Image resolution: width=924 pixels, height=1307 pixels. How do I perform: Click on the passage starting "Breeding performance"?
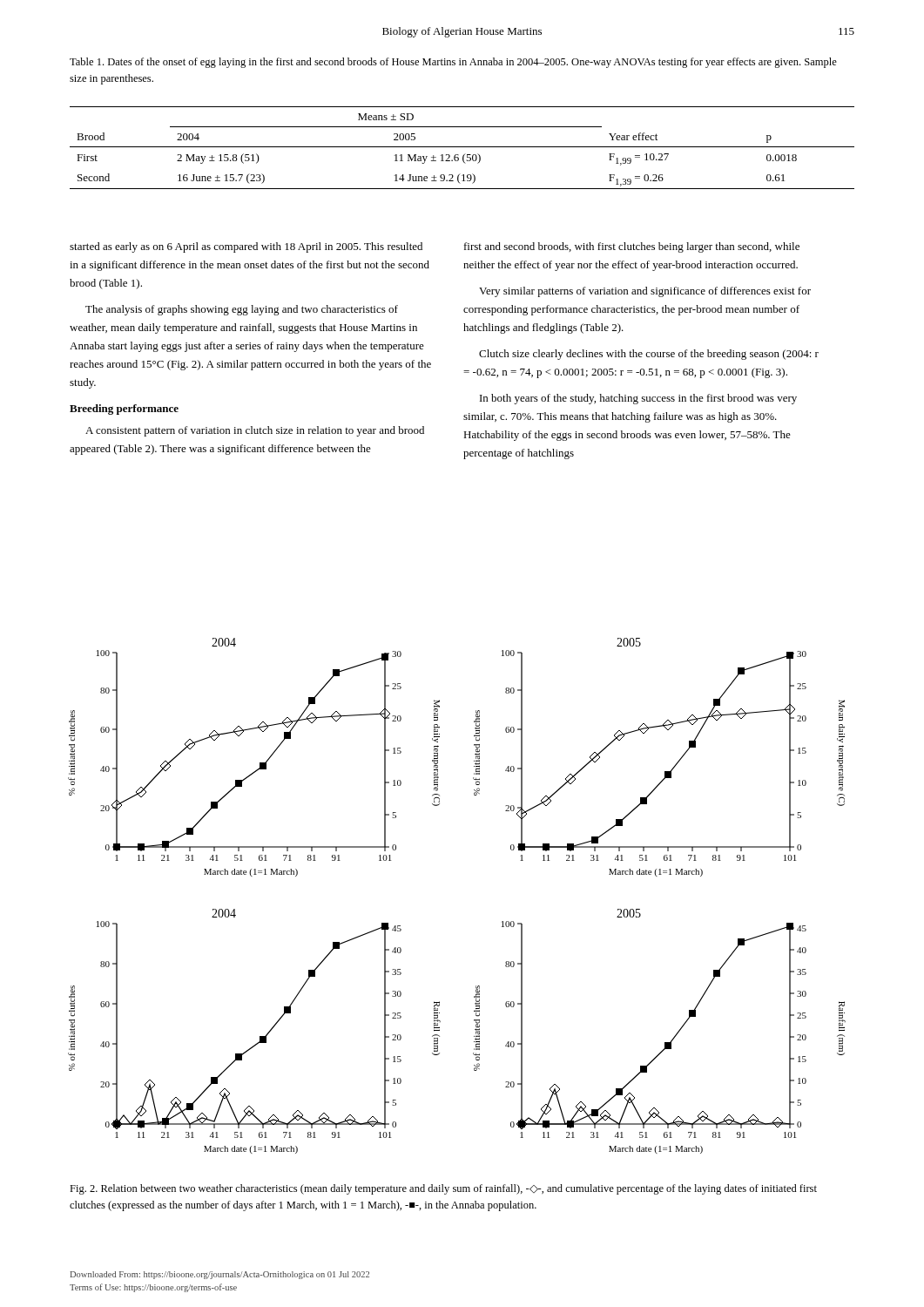(124, 409)
